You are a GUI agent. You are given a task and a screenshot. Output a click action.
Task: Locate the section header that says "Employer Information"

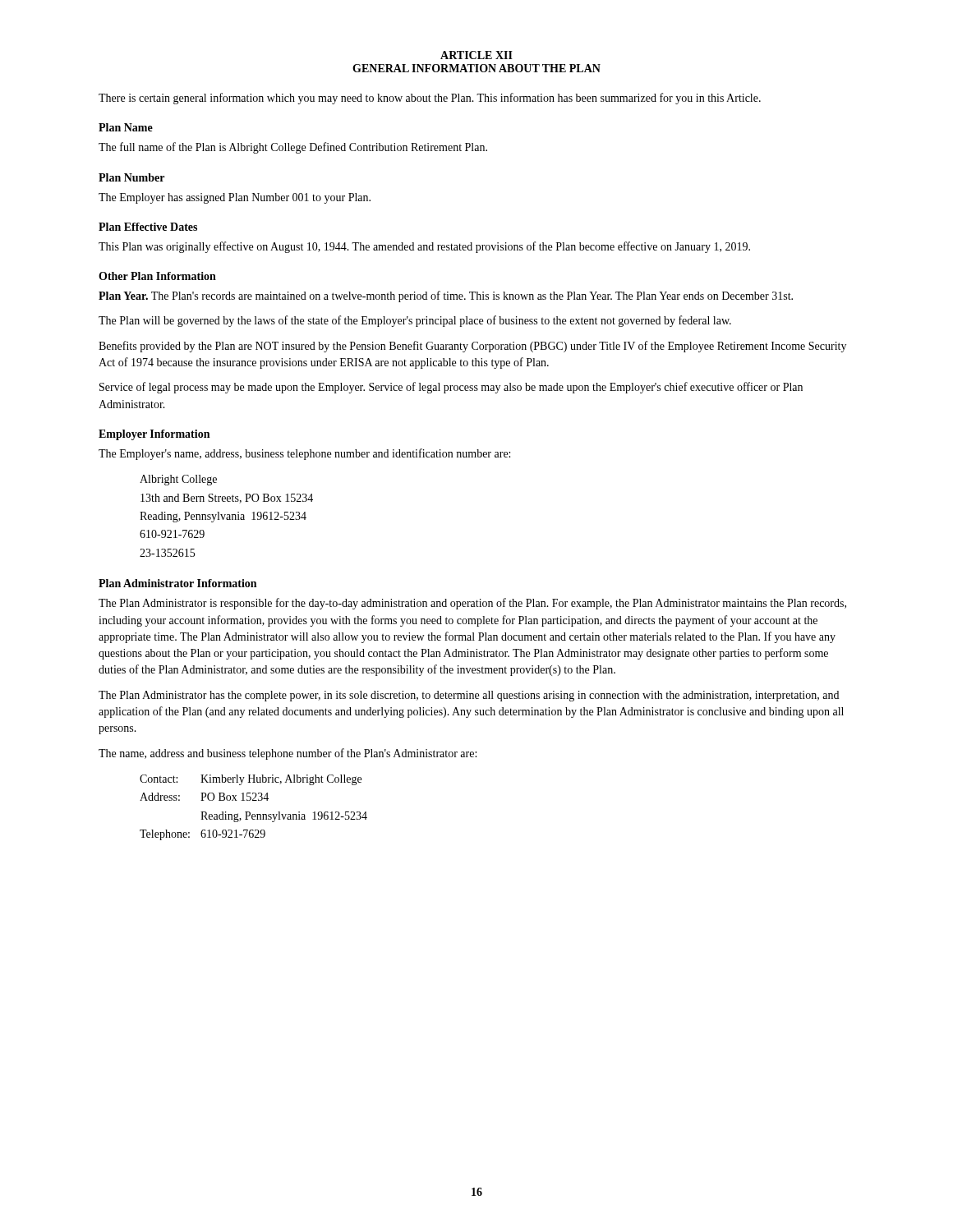[154, 434]
